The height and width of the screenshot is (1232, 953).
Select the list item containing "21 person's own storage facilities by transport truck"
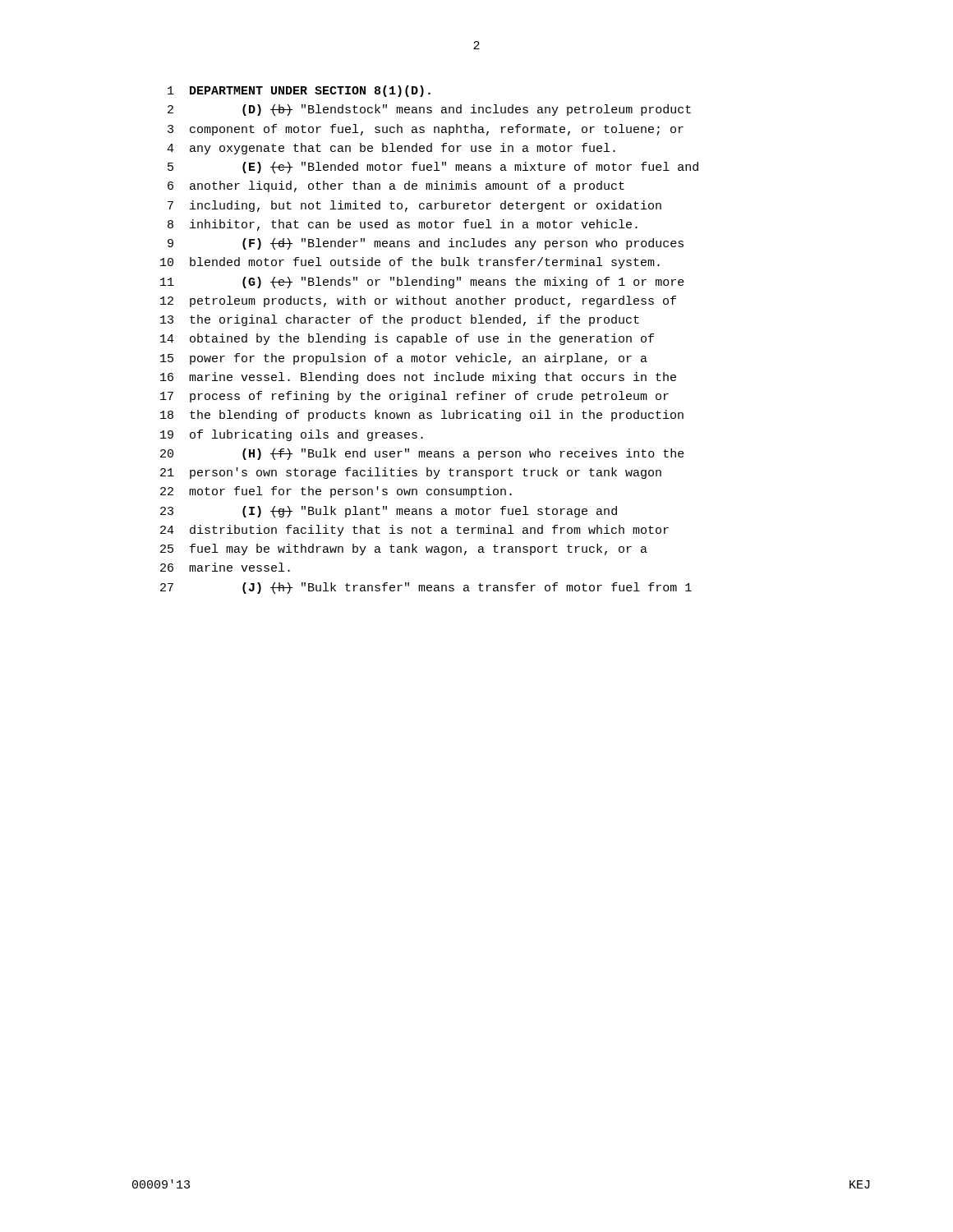(501, 474)
